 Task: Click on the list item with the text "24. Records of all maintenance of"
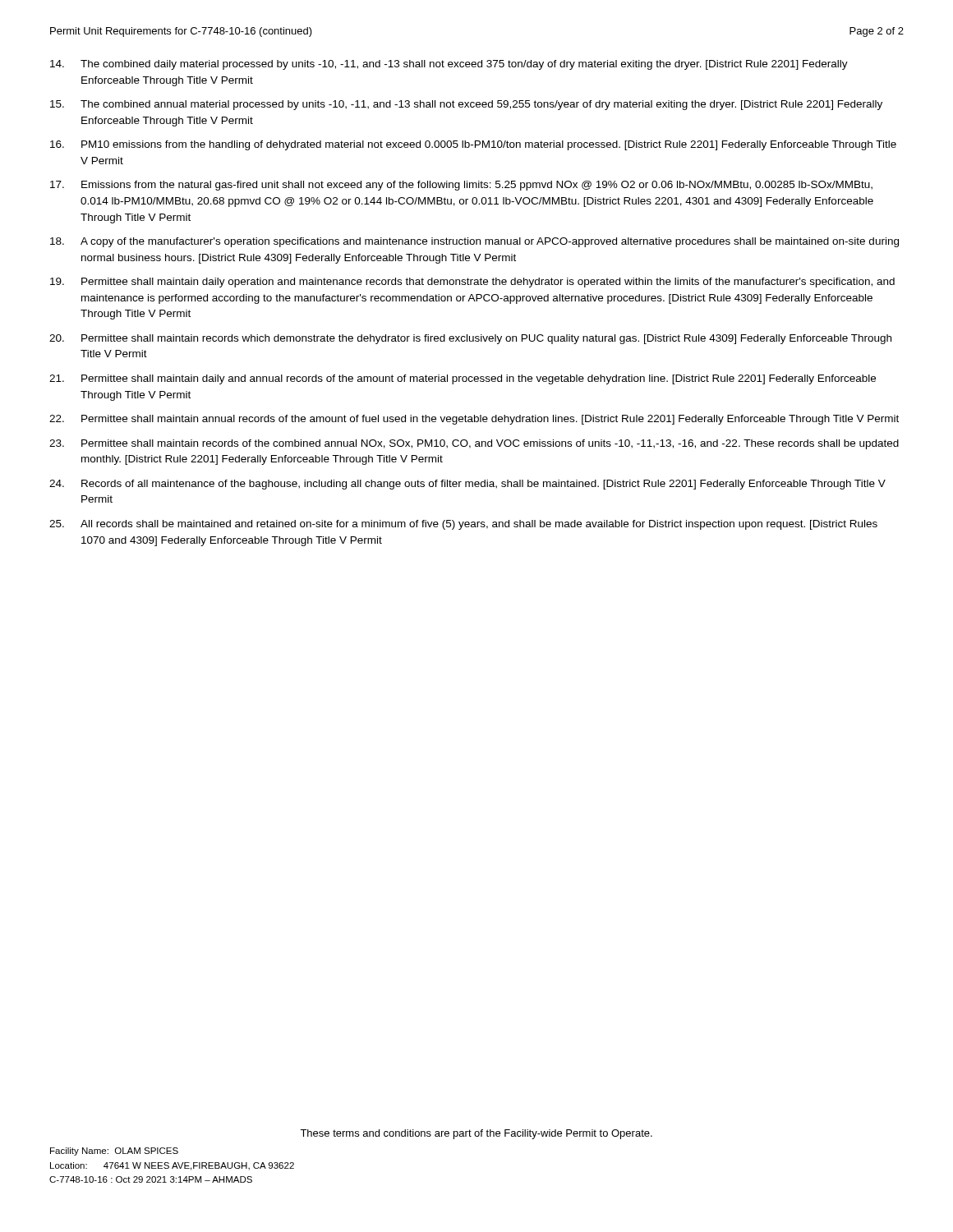pos(476,492)
